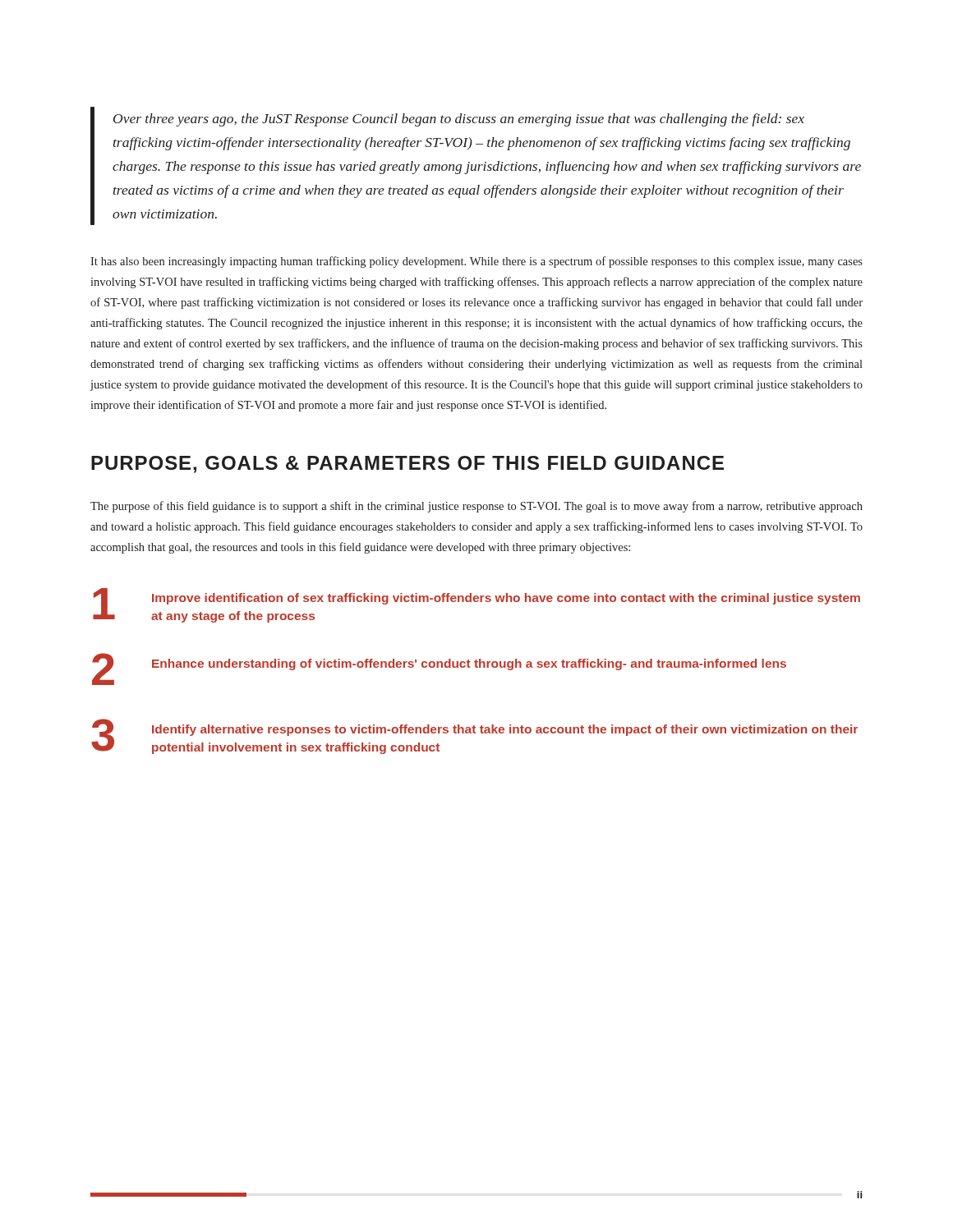Select the region starting "It has also been increasingly impacting"
The width and height of the screenshot is (953, 1232).
476,333
